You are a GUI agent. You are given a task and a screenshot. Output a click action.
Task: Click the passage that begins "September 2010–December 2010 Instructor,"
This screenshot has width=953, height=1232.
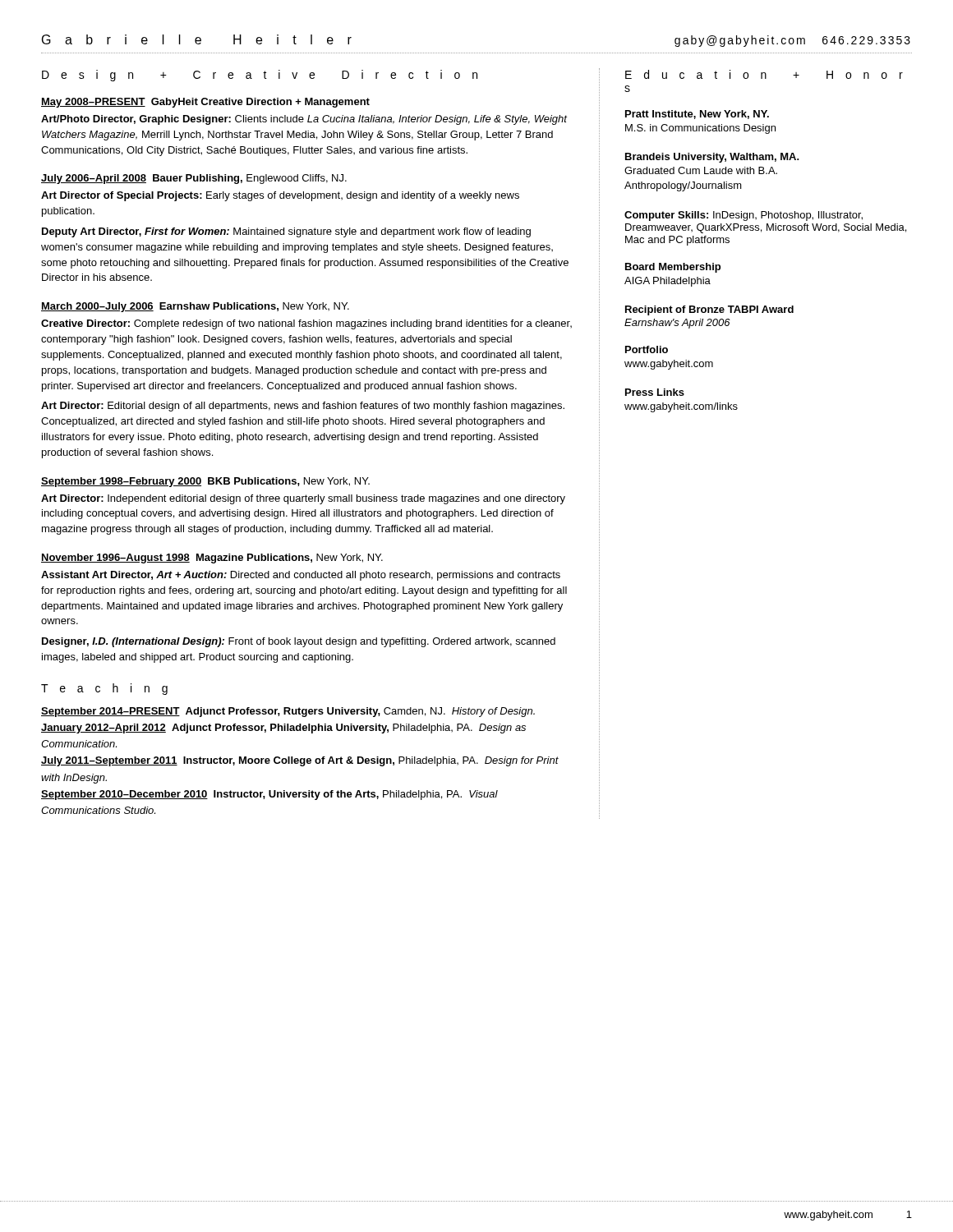click(269, 802)
